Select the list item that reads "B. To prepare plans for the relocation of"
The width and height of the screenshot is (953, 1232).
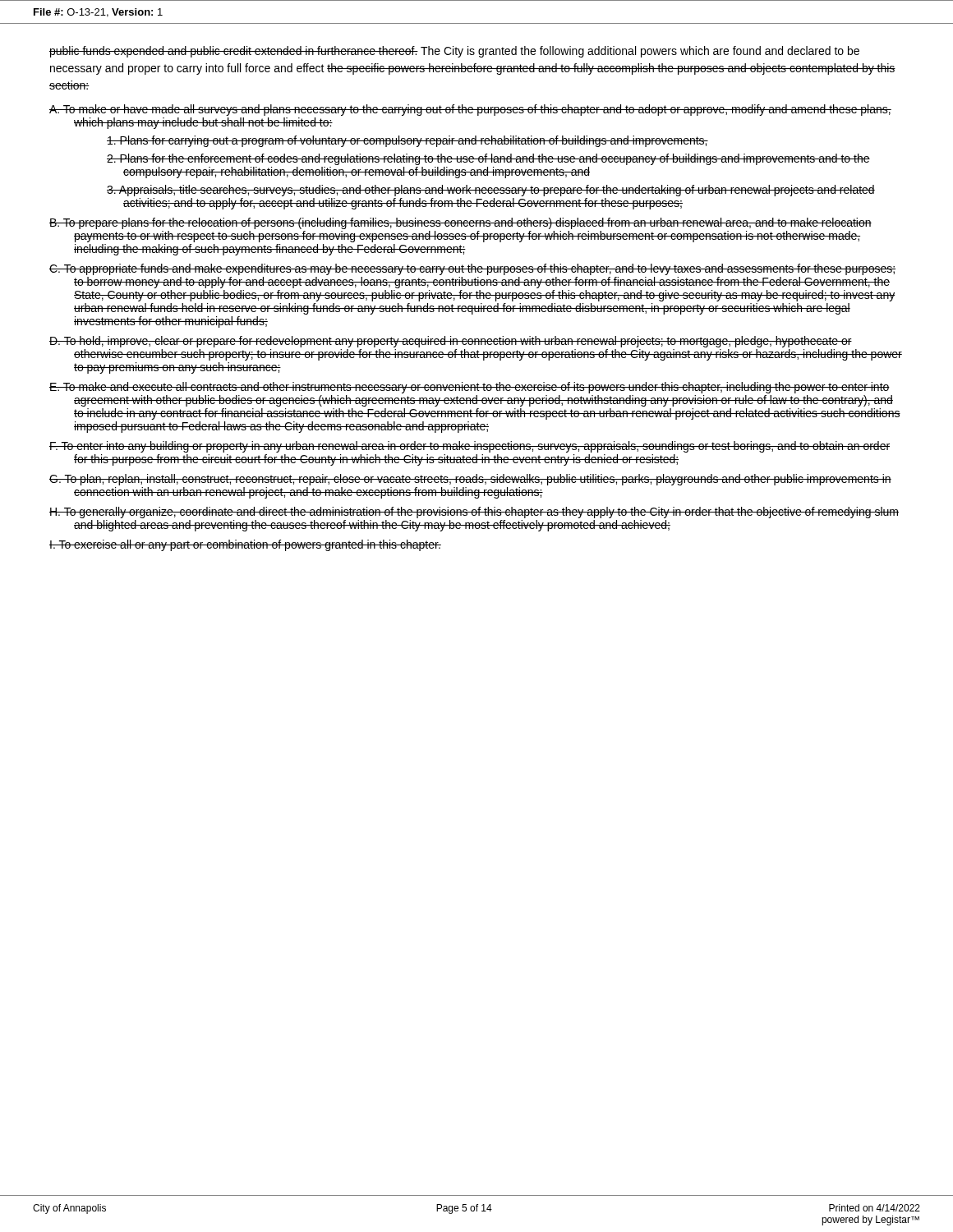(x=476, y=236)
